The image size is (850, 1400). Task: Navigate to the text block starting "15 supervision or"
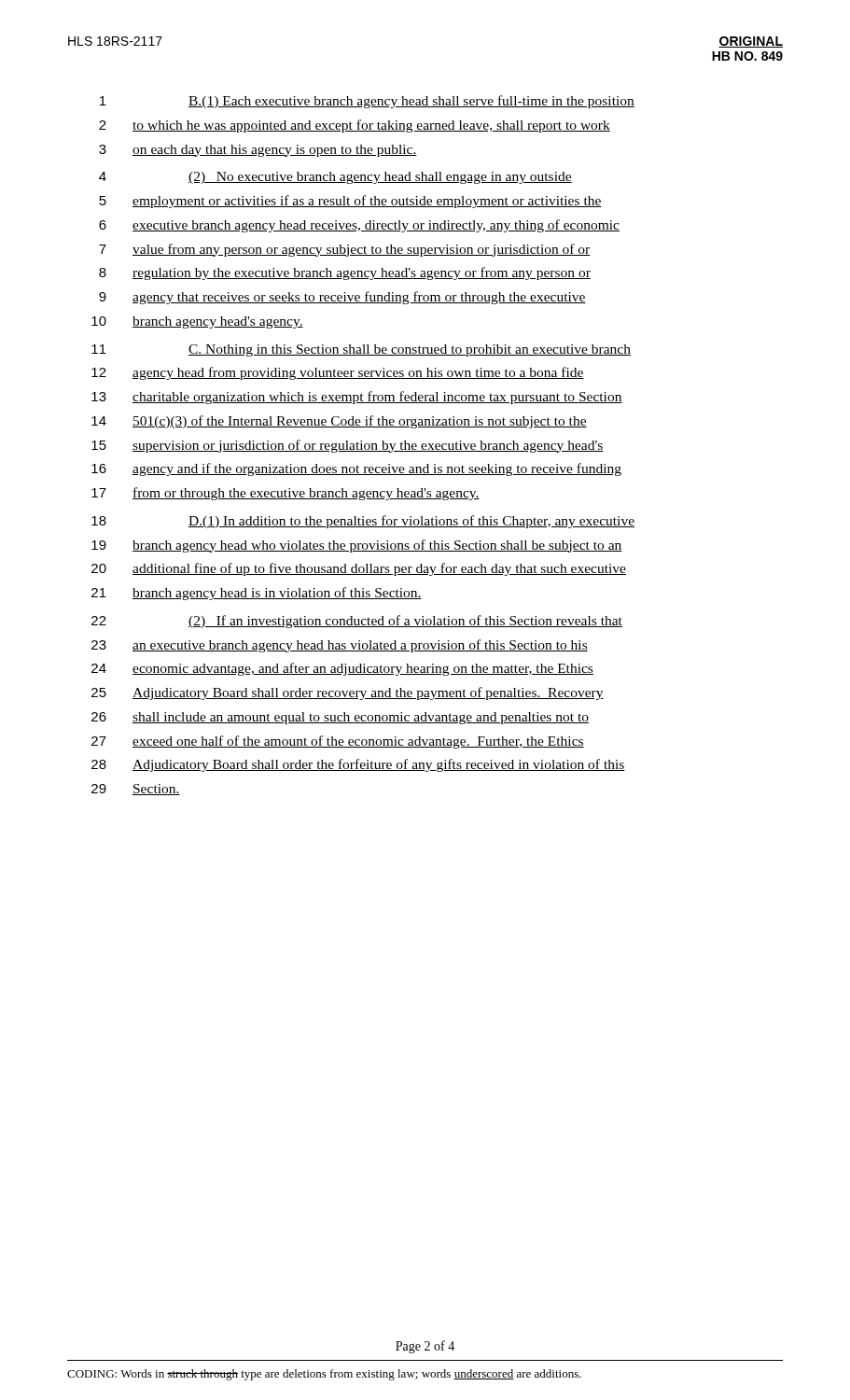tap(425, 445)
